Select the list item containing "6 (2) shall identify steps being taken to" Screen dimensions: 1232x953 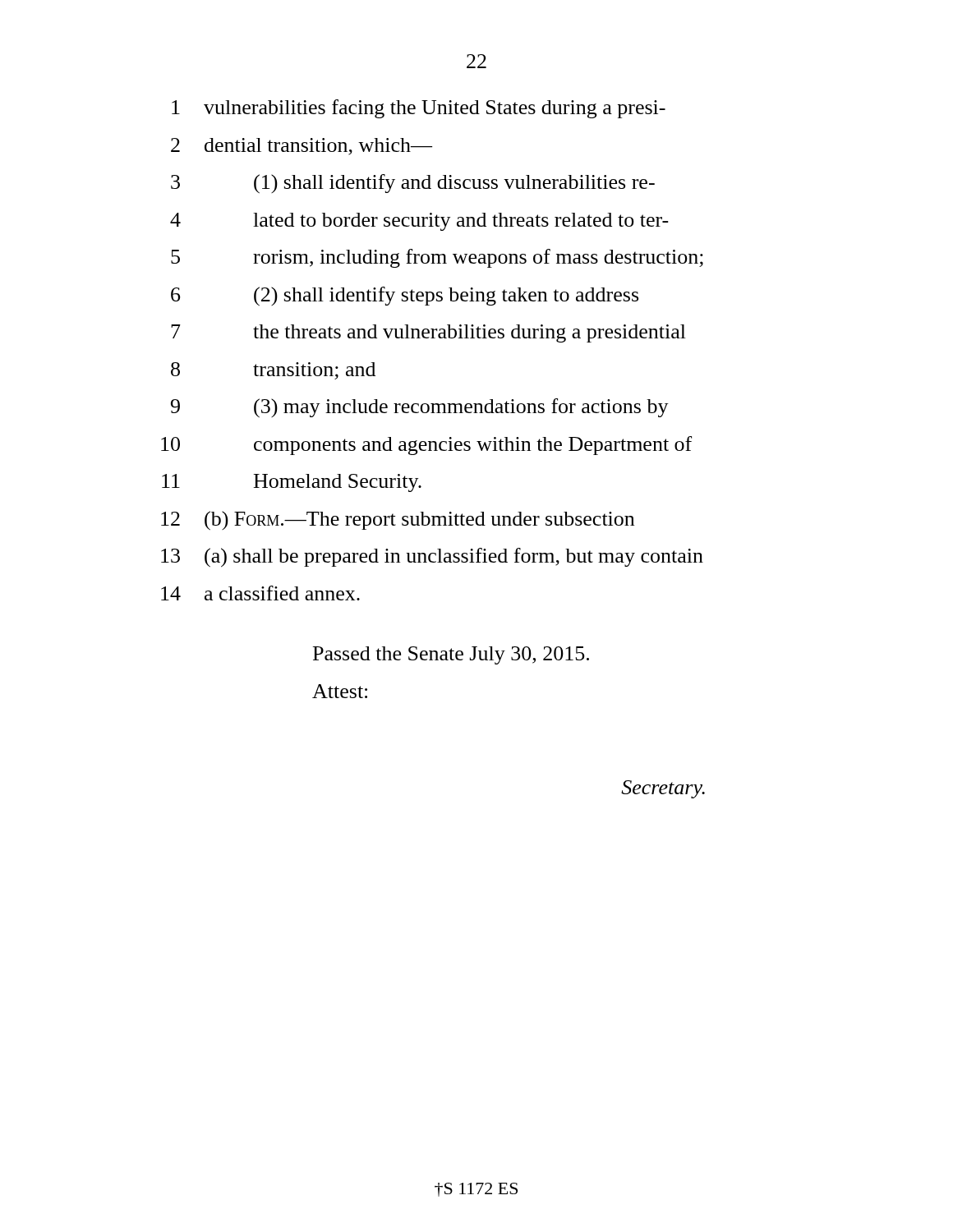click(x=493, y=332)
